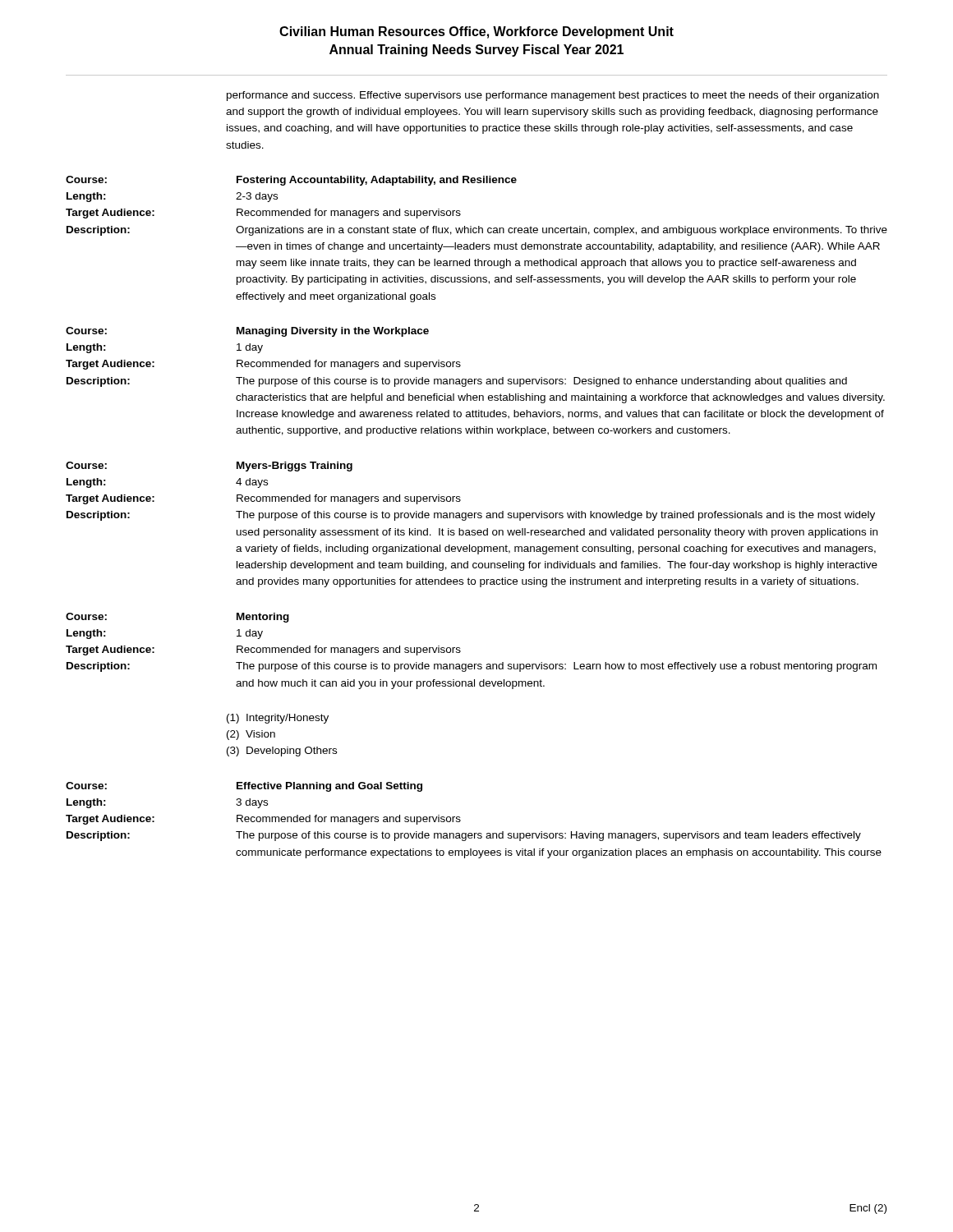953x1232 pixels.
Task: Locate the section header containing "Managing Diversity in the Workplace"
Action: point(332,330)
